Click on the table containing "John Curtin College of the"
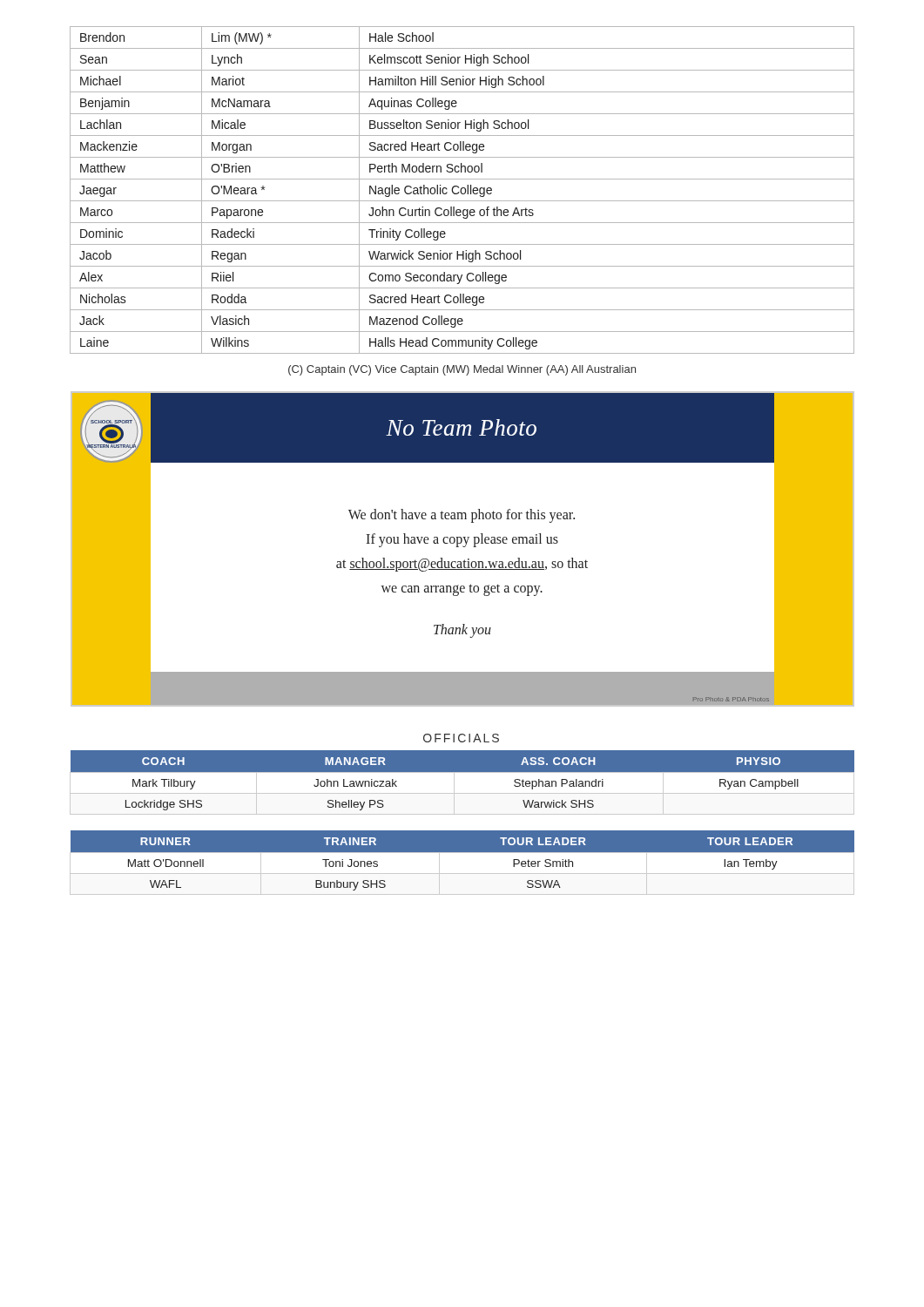The image size is (924, 1307). (x=462, y=190)
